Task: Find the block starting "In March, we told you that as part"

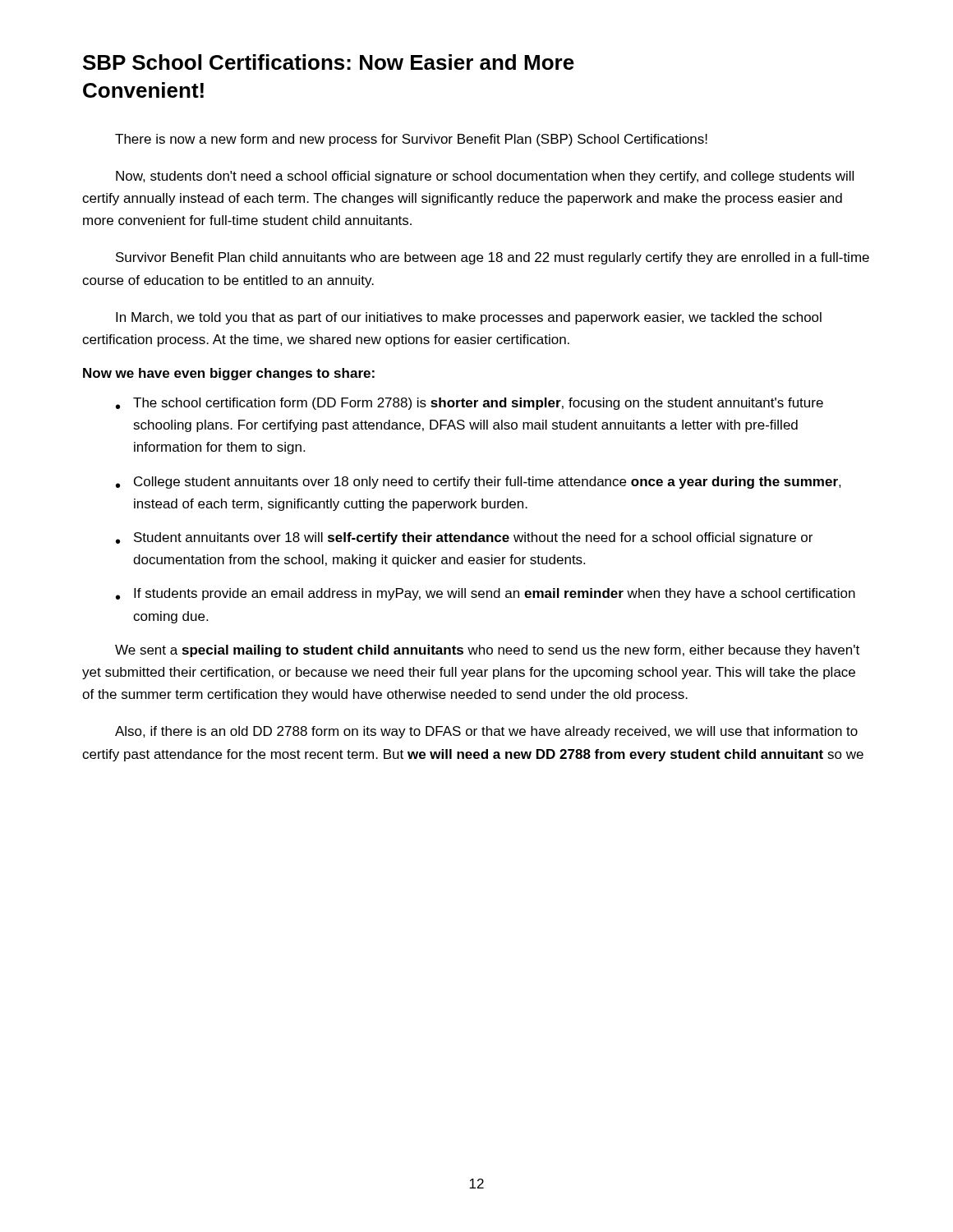Action: point(452,328)
